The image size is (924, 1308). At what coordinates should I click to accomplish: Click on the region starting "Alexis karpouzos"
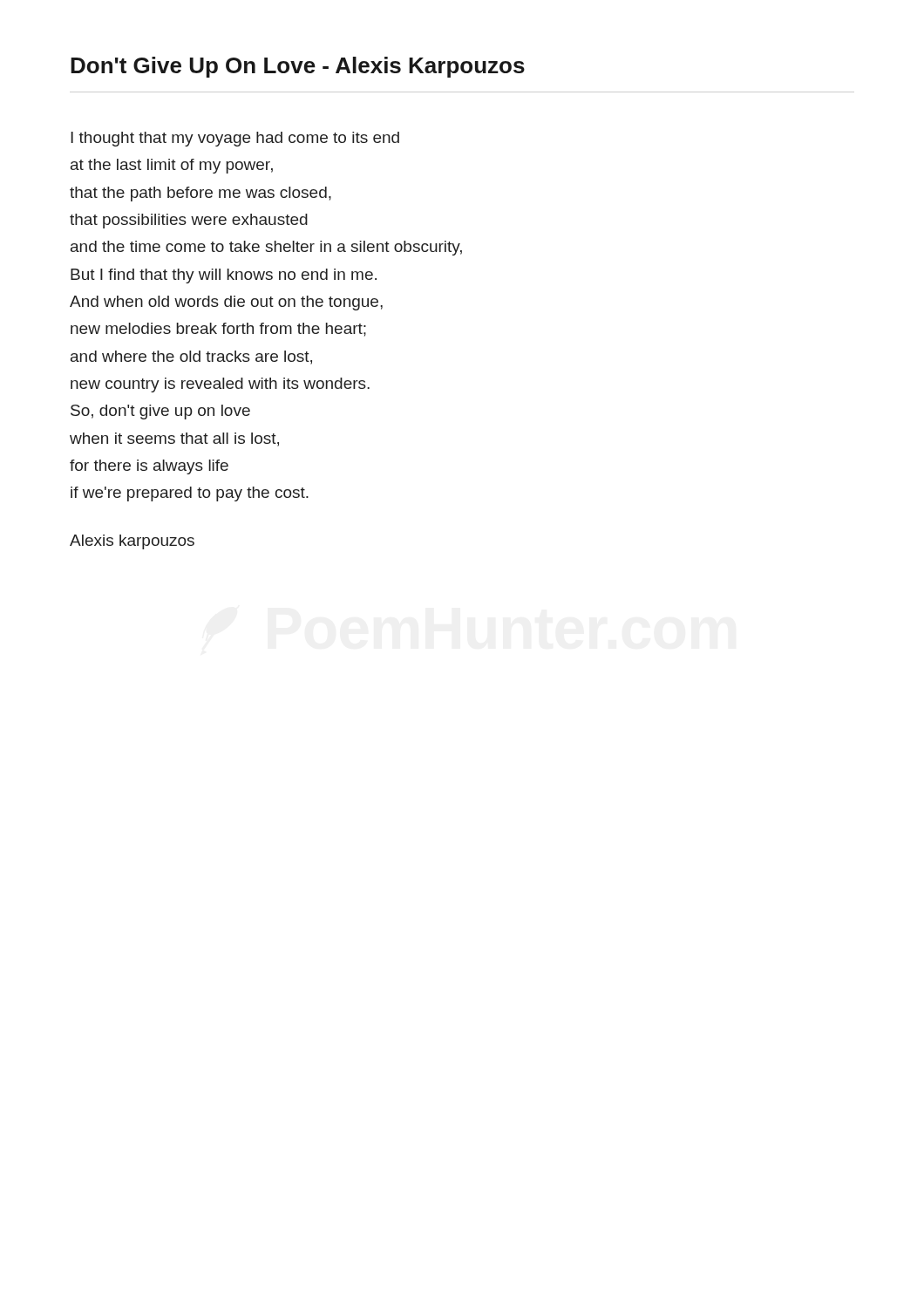tap(132, 542)
